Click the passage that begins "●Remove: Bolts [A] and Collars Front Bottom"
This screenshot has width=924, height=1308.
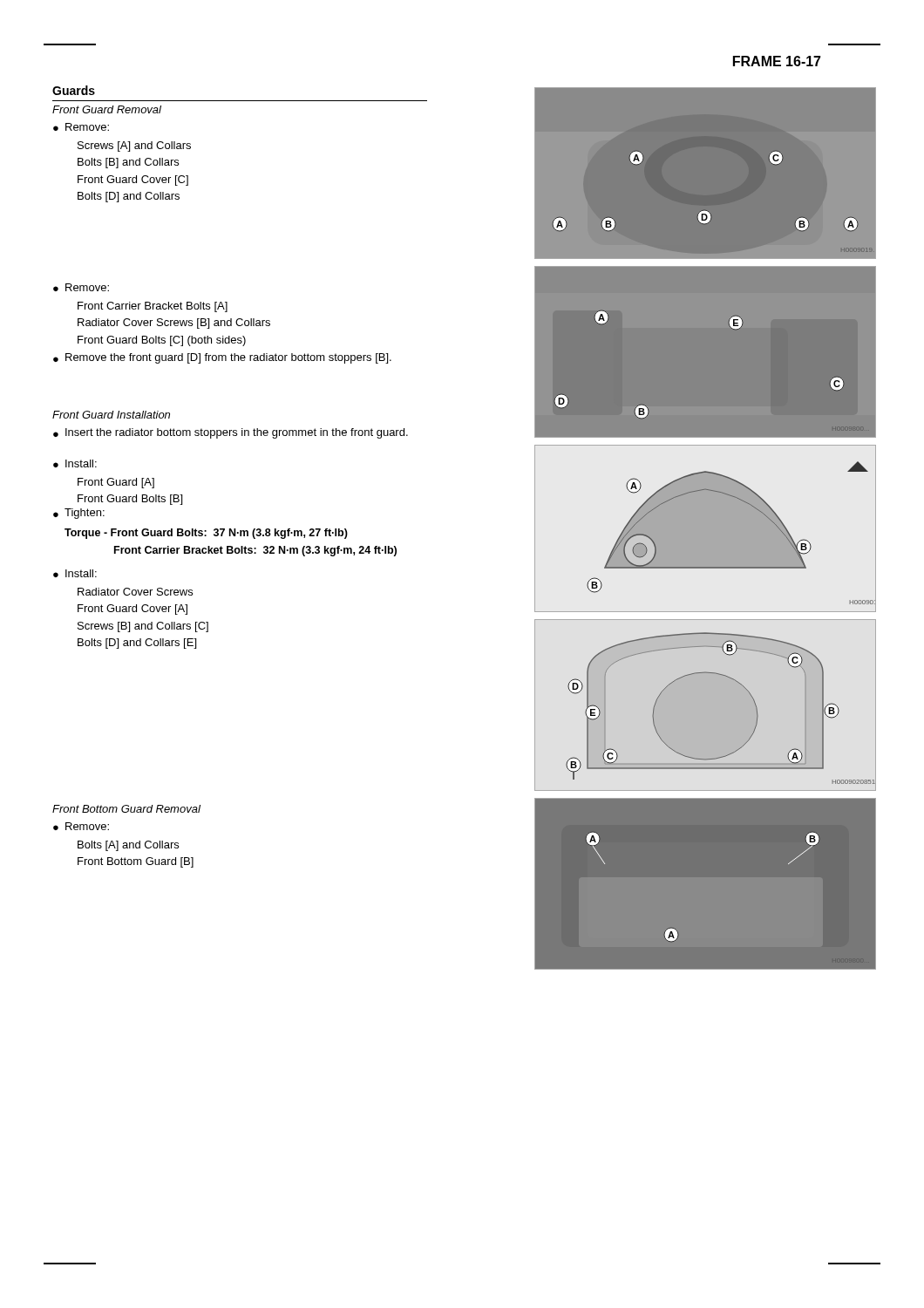[x=123, y=844]
